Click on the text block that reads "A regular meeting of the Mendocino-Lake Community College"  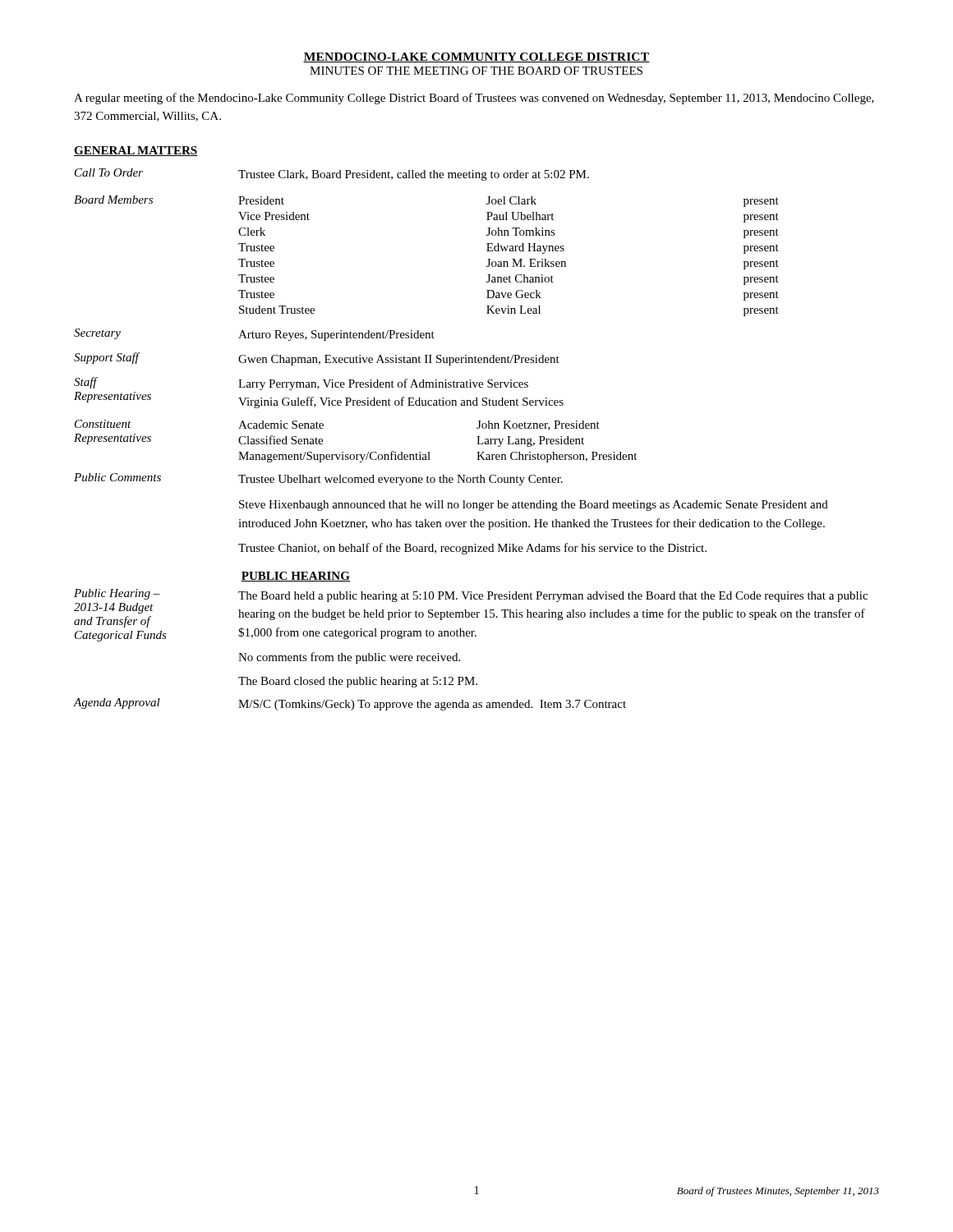click(474, 107)
